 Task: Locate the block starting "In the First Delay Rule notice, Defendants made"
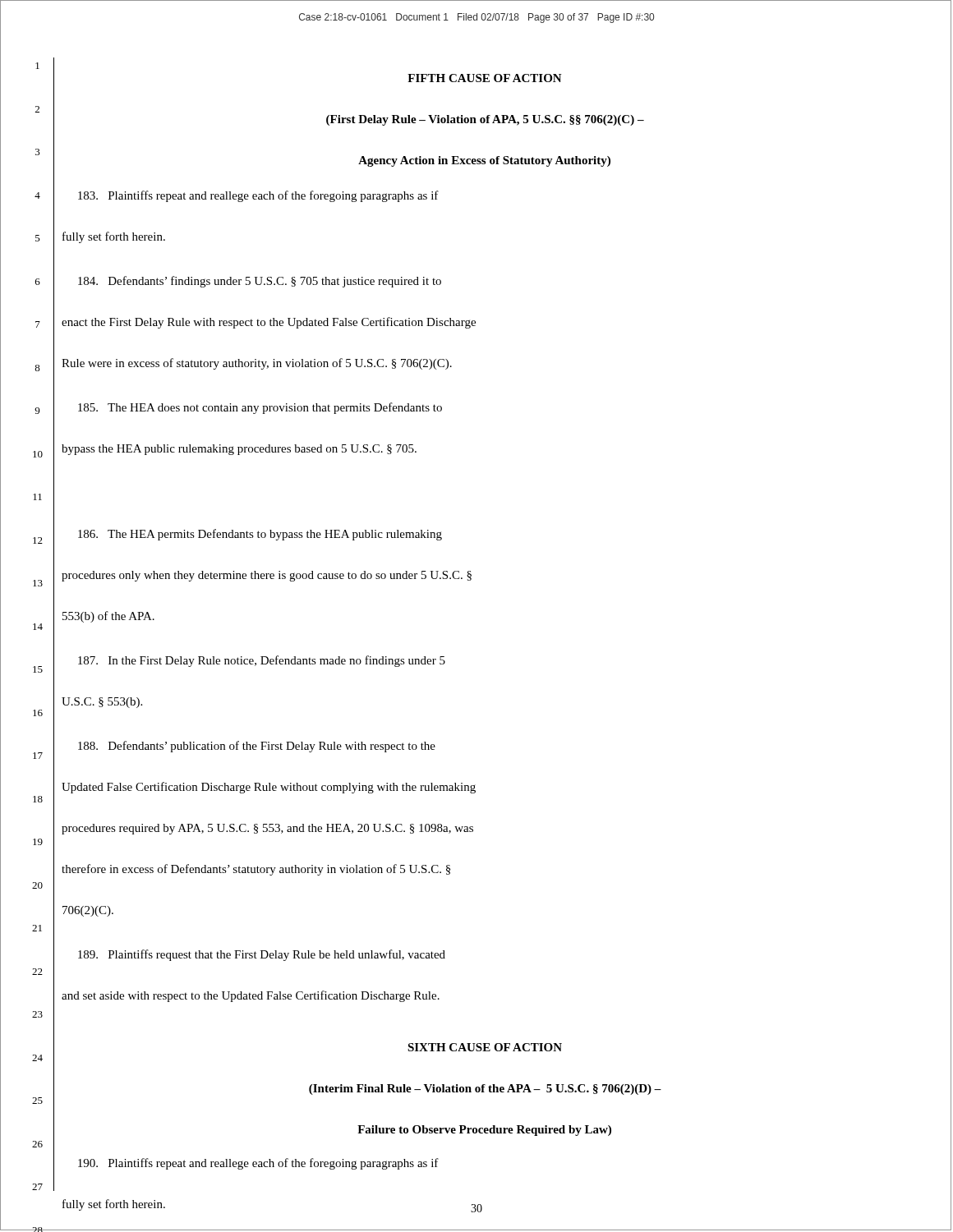coord(262,661)
